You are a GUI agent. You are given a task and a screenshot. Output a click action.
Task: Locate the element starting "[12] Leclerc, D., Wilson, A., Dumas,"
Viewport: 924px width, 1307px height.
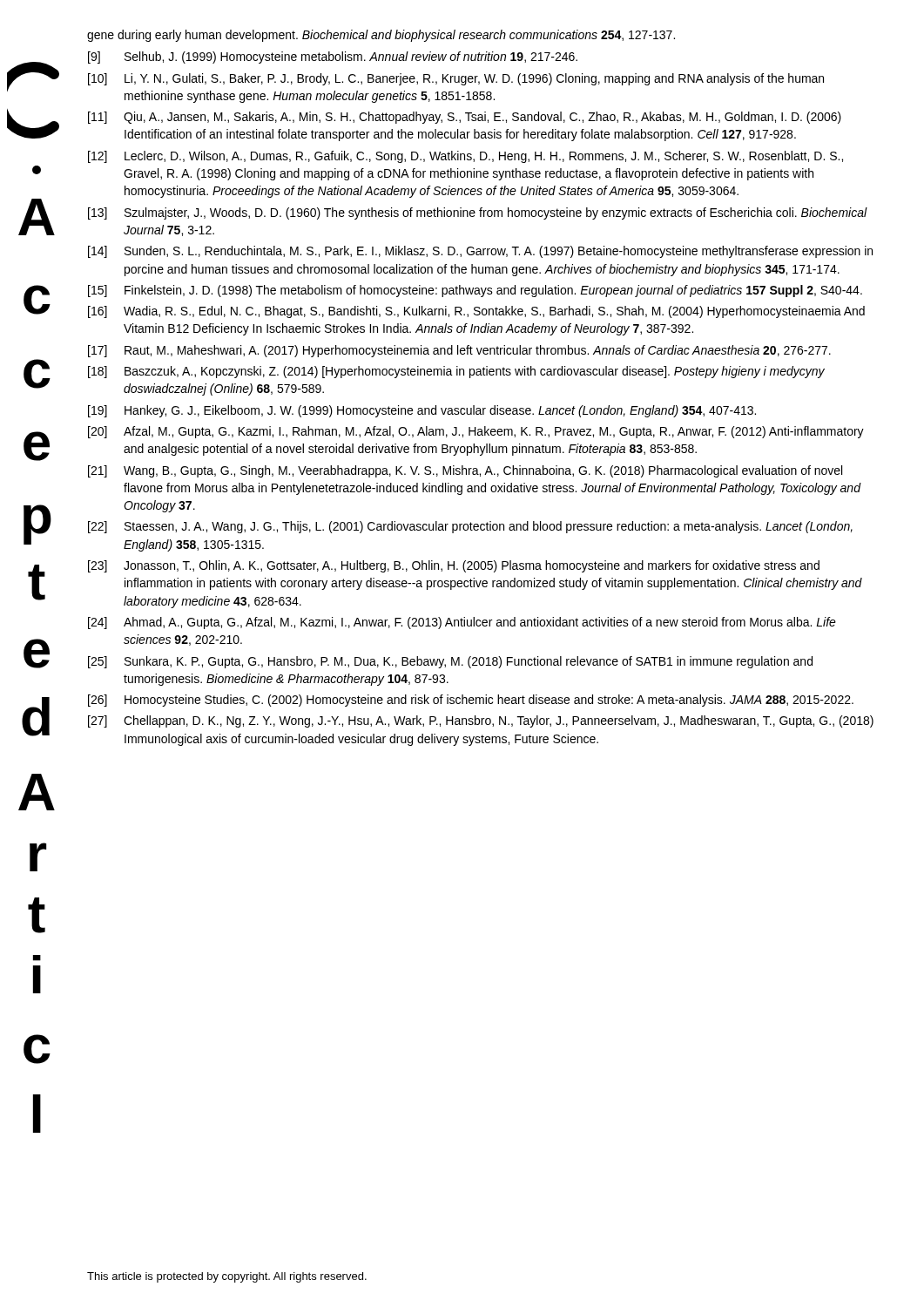[484, 174]
